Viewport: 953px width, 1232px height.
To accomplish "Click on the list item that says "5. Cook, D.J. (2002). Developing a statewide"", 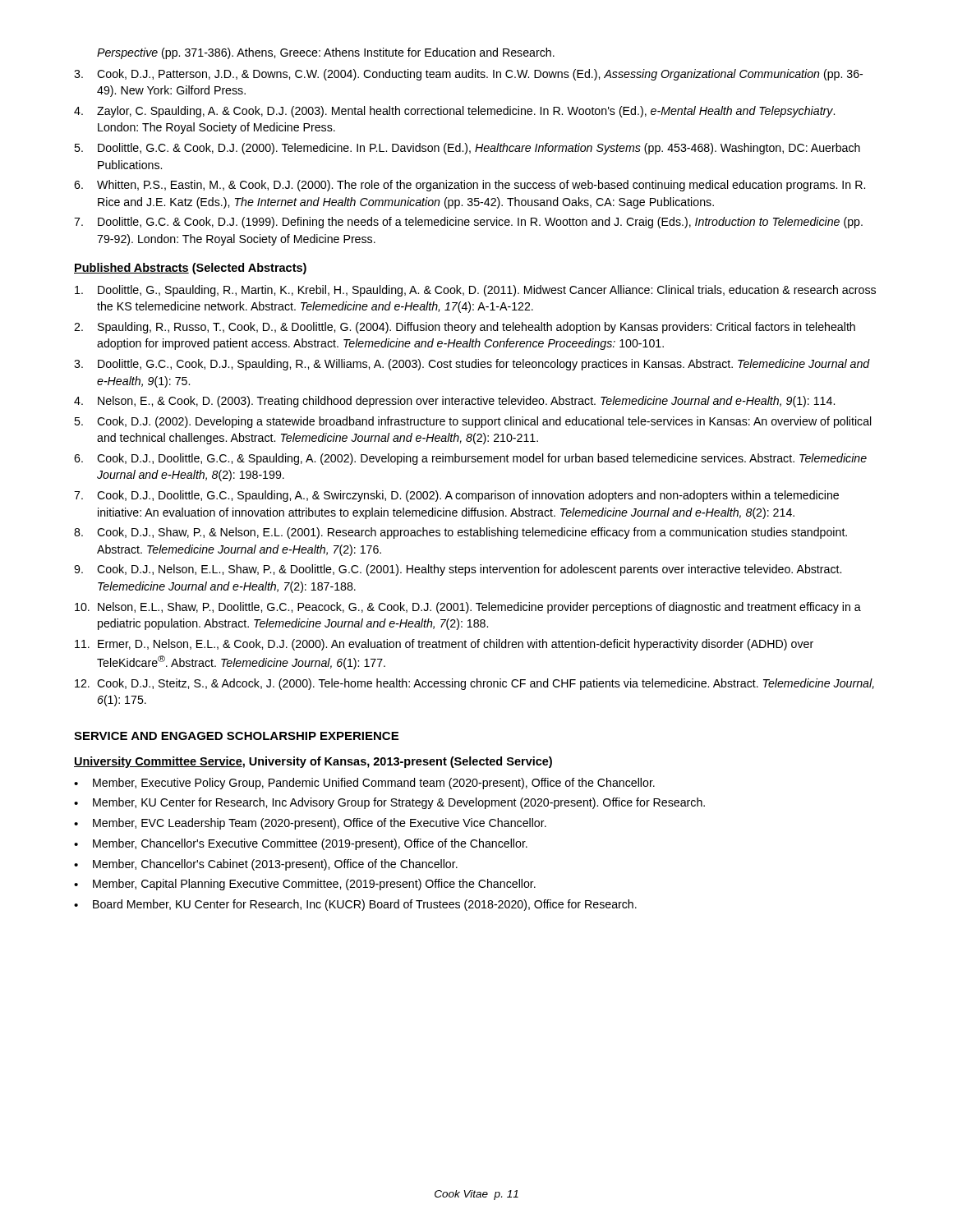I will point(476,430).
